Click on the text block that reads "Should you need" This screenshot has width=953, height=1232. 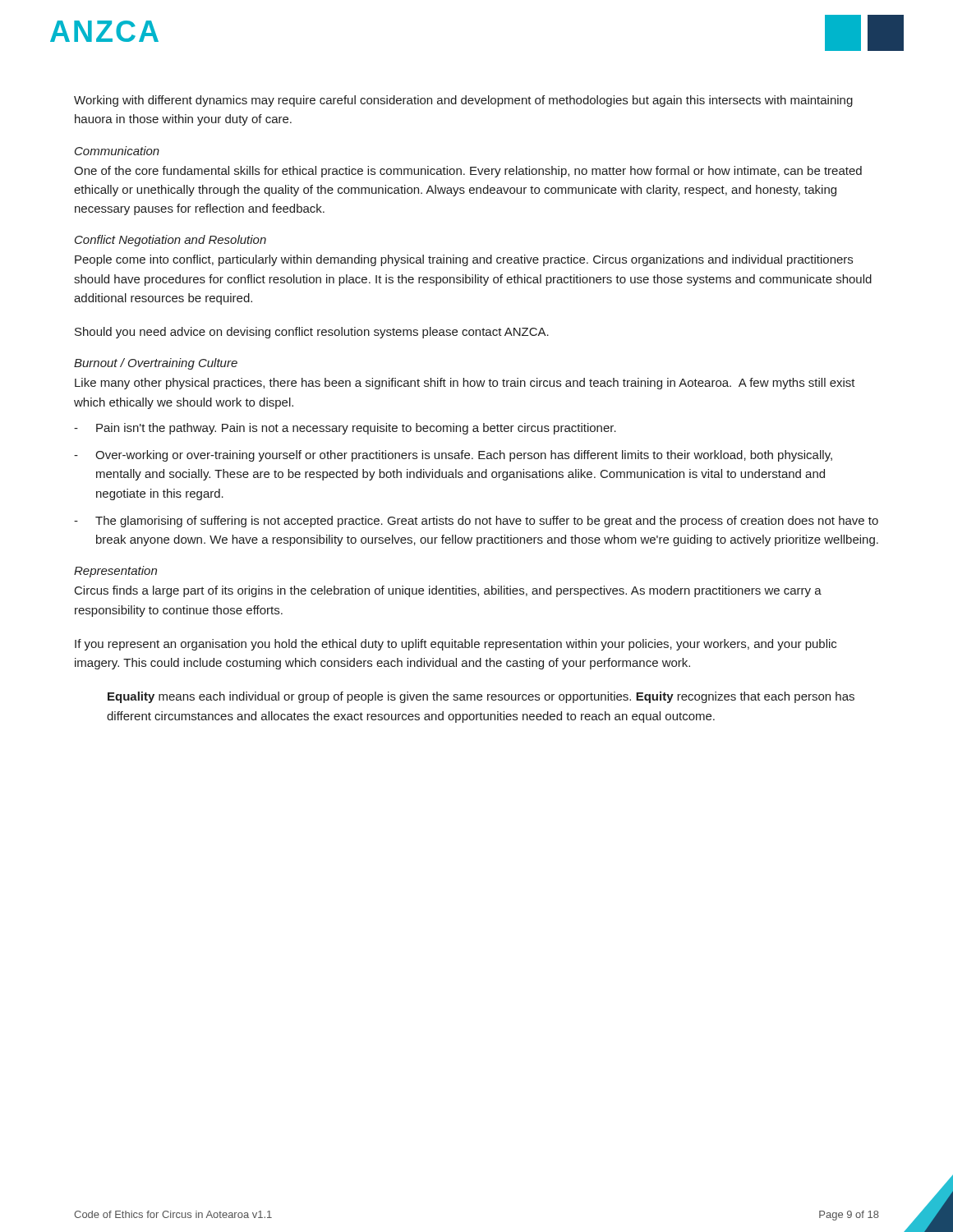point(312,331)
